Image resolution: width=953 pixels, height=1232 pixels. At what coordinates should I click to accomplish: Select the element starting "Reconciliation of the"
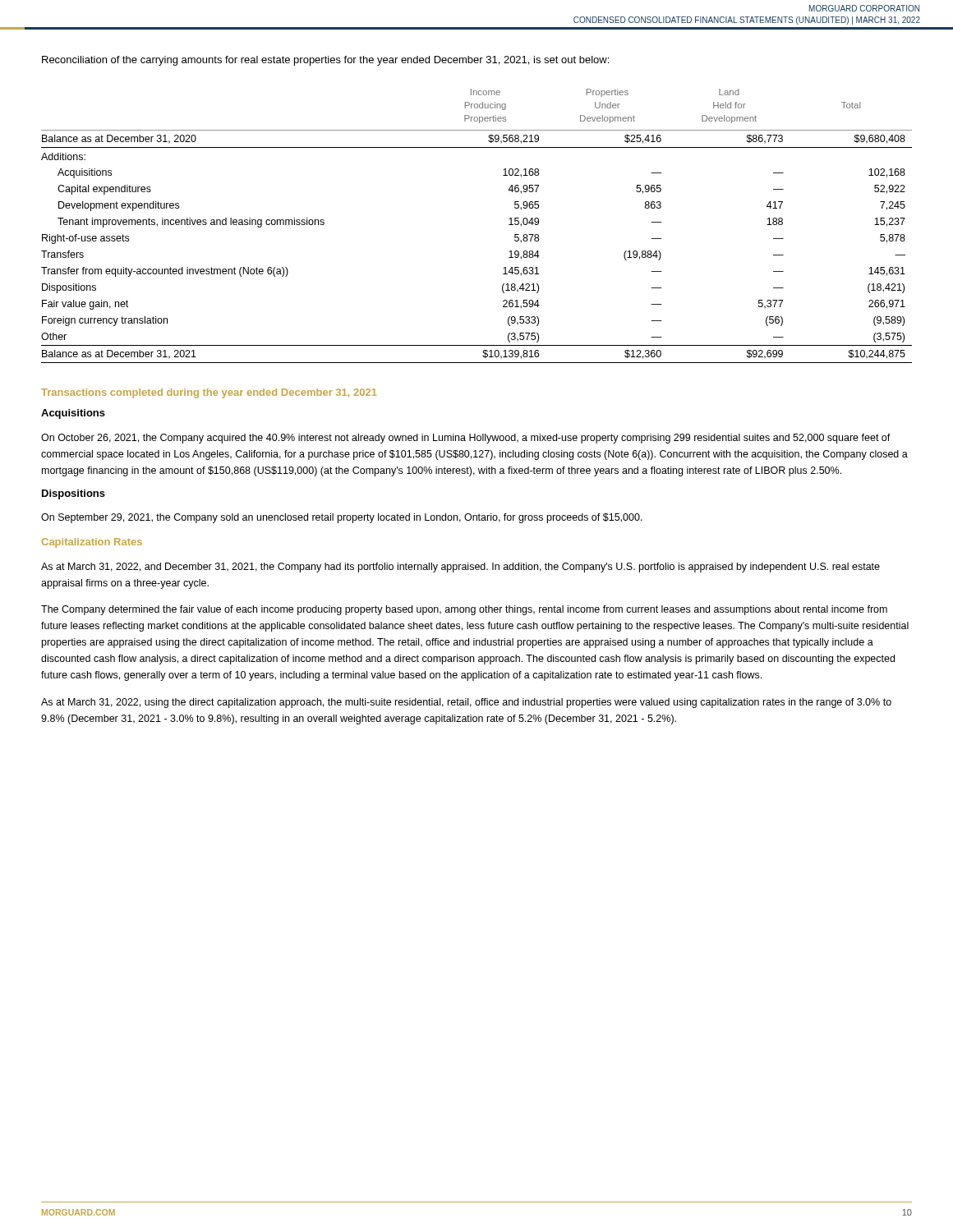pyautogui.click(x=476, y=60)
